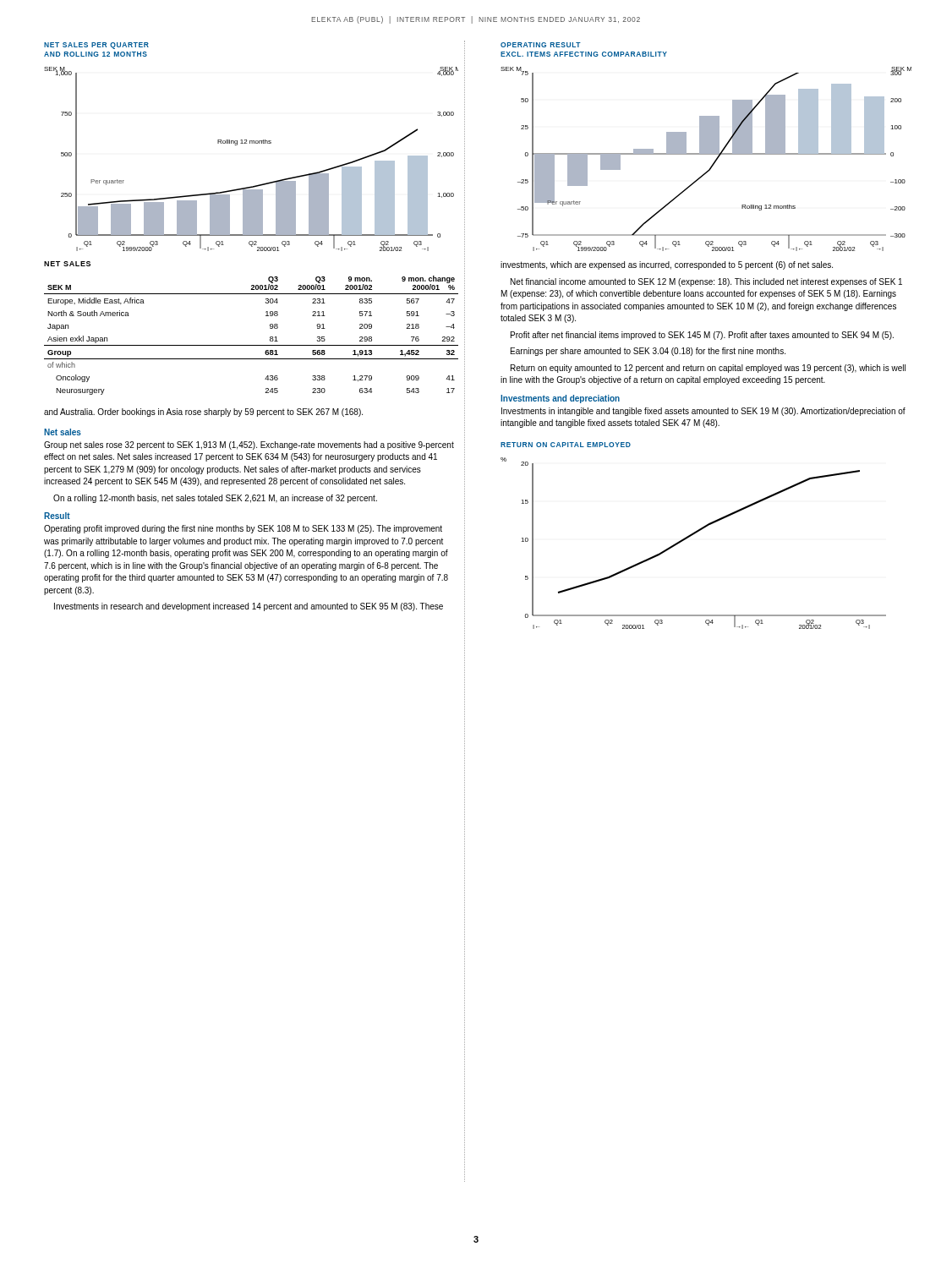The image size is (952, 1268).
Task: Click on the text block containing "Profit after net financial items improved to"
Action: (x=697, y=335)
